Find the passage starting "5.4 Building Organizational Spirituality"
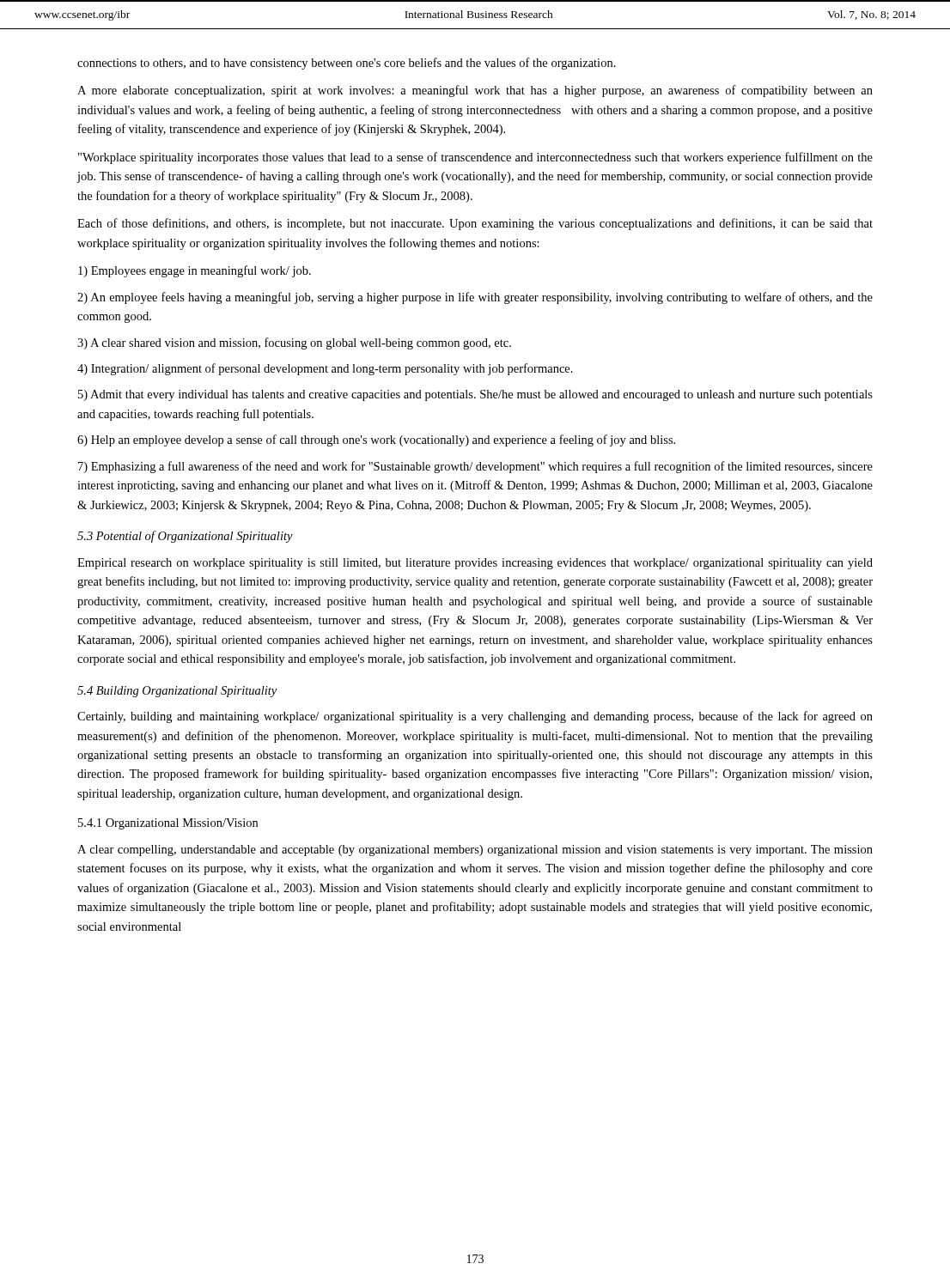The width and height of the screenshot is (950, 1288). coord(177,692)
